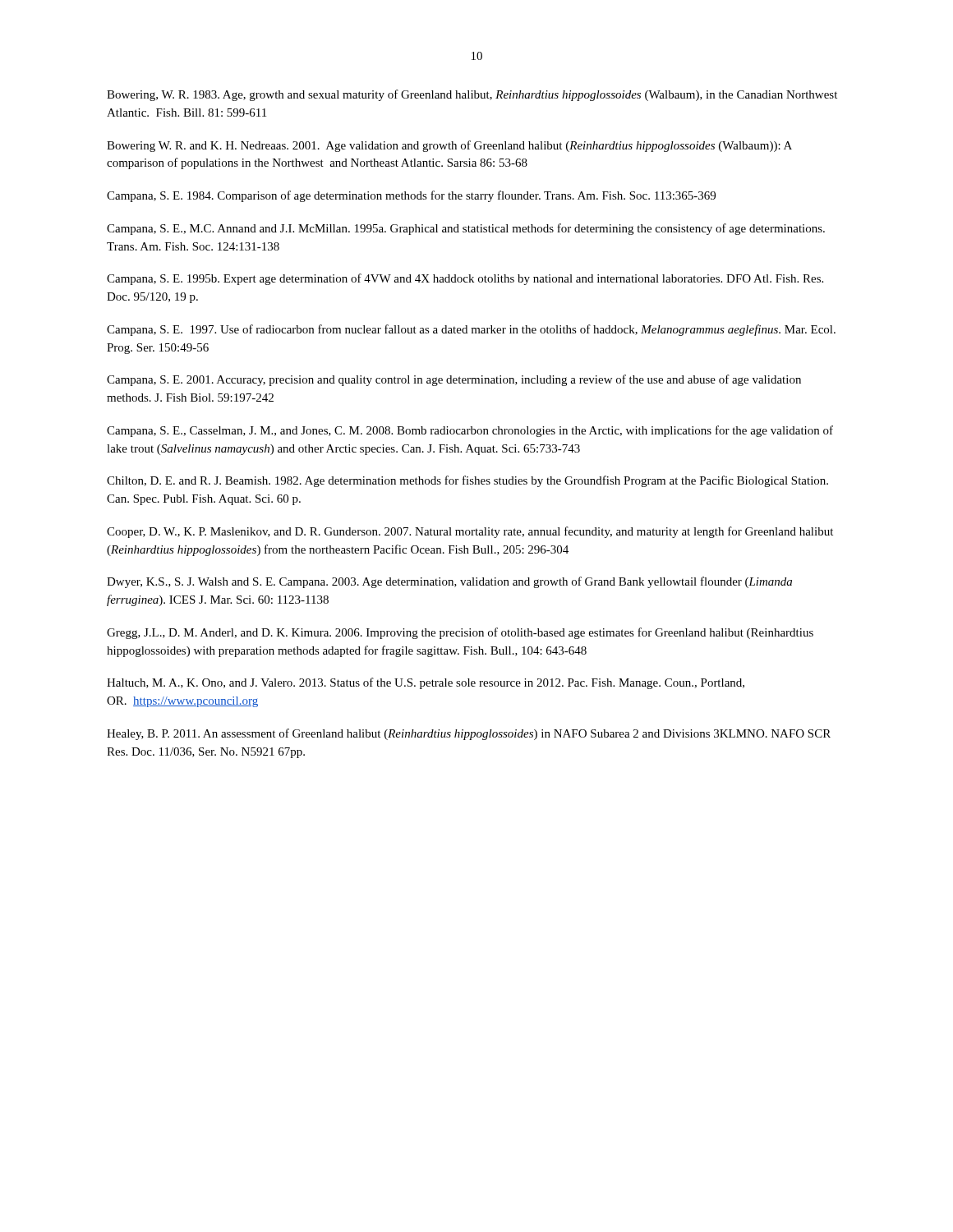Find the text starting "Chilton, D. E. and R. J. Beamish."
The image size is (953, 1232).
point(468,490)
